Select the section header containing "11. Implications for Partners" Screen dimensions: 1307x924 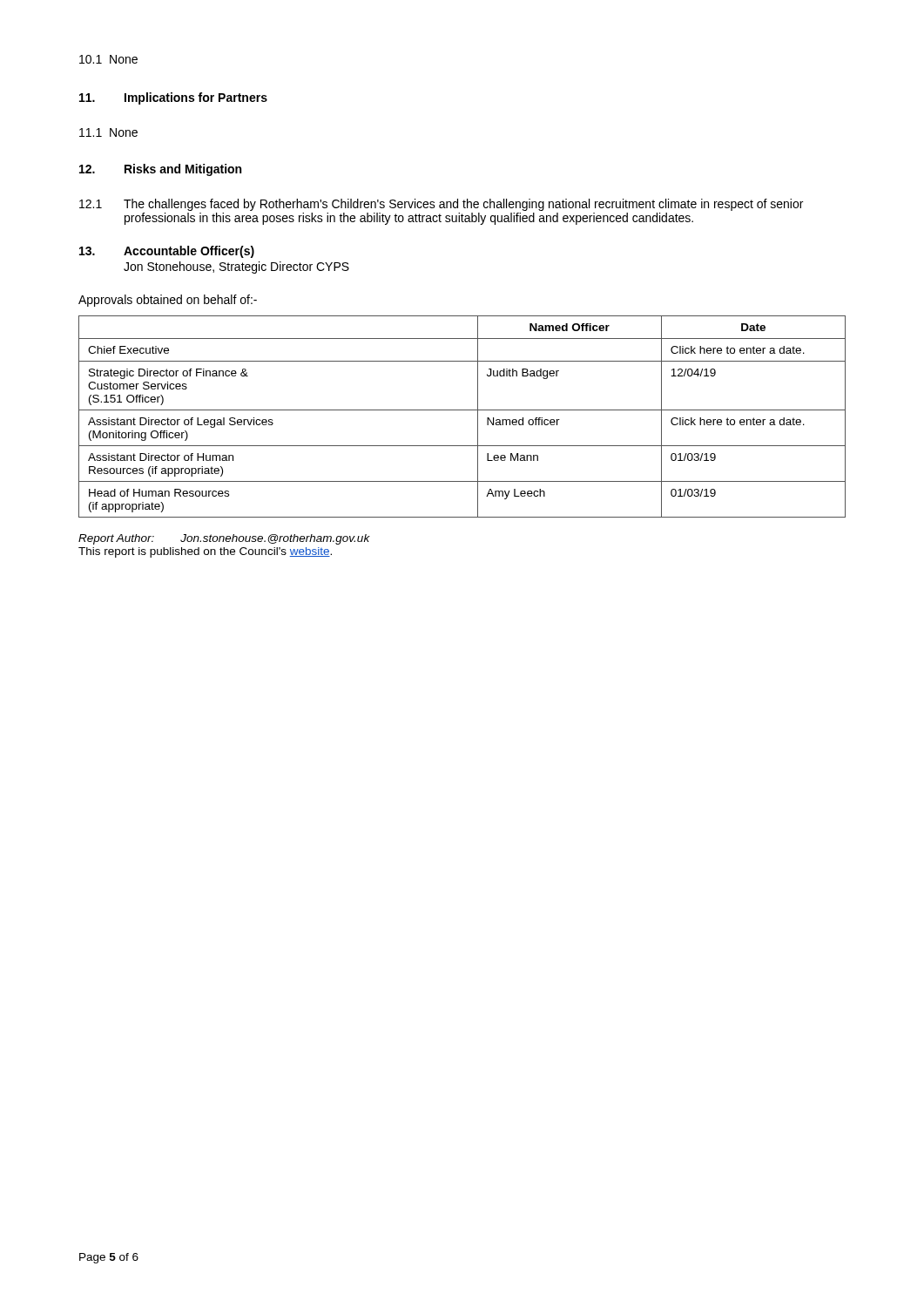click(x=173, y=98)
